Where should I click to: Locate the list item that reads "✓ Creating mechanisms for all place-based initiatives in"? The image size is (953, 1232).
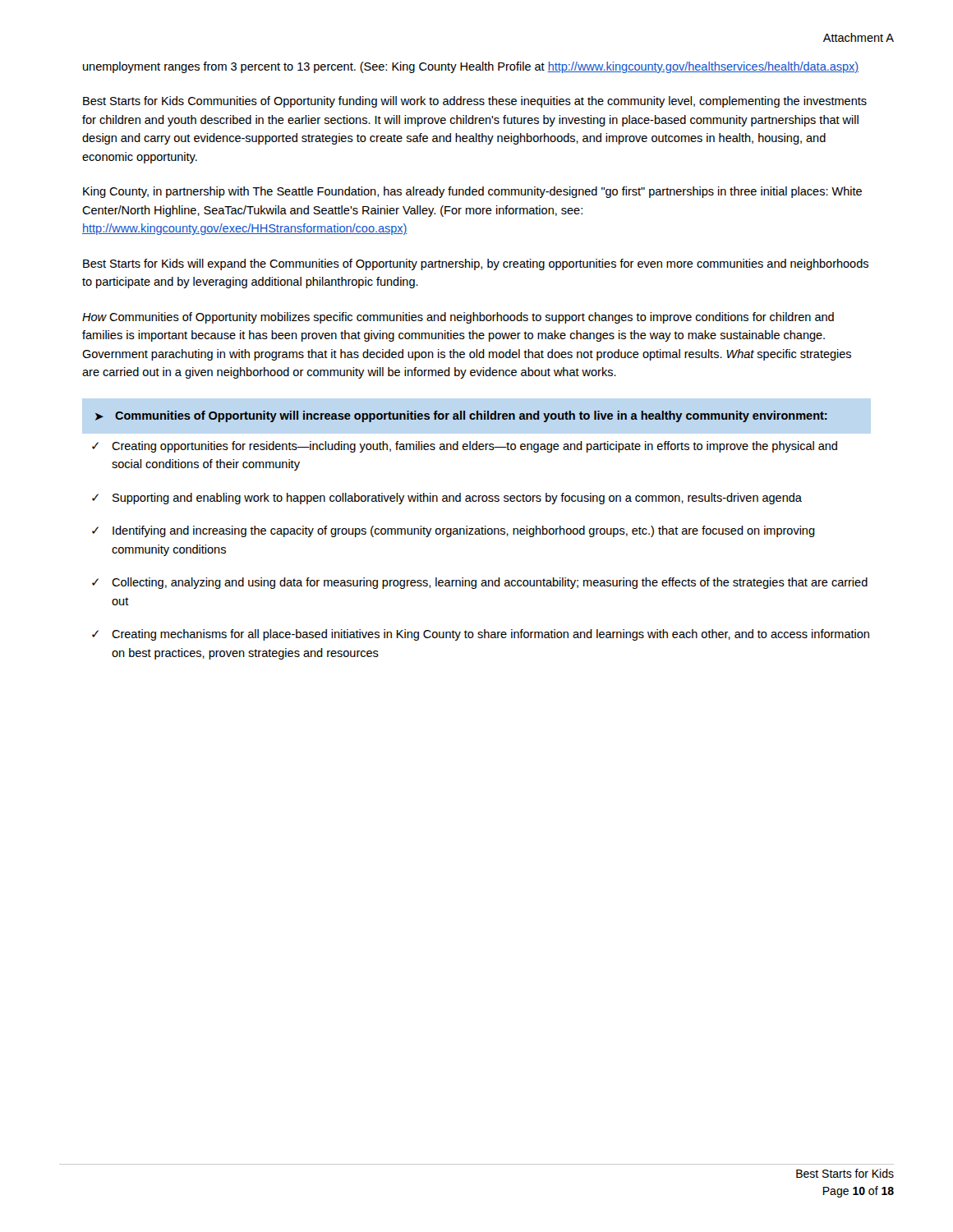481,644
